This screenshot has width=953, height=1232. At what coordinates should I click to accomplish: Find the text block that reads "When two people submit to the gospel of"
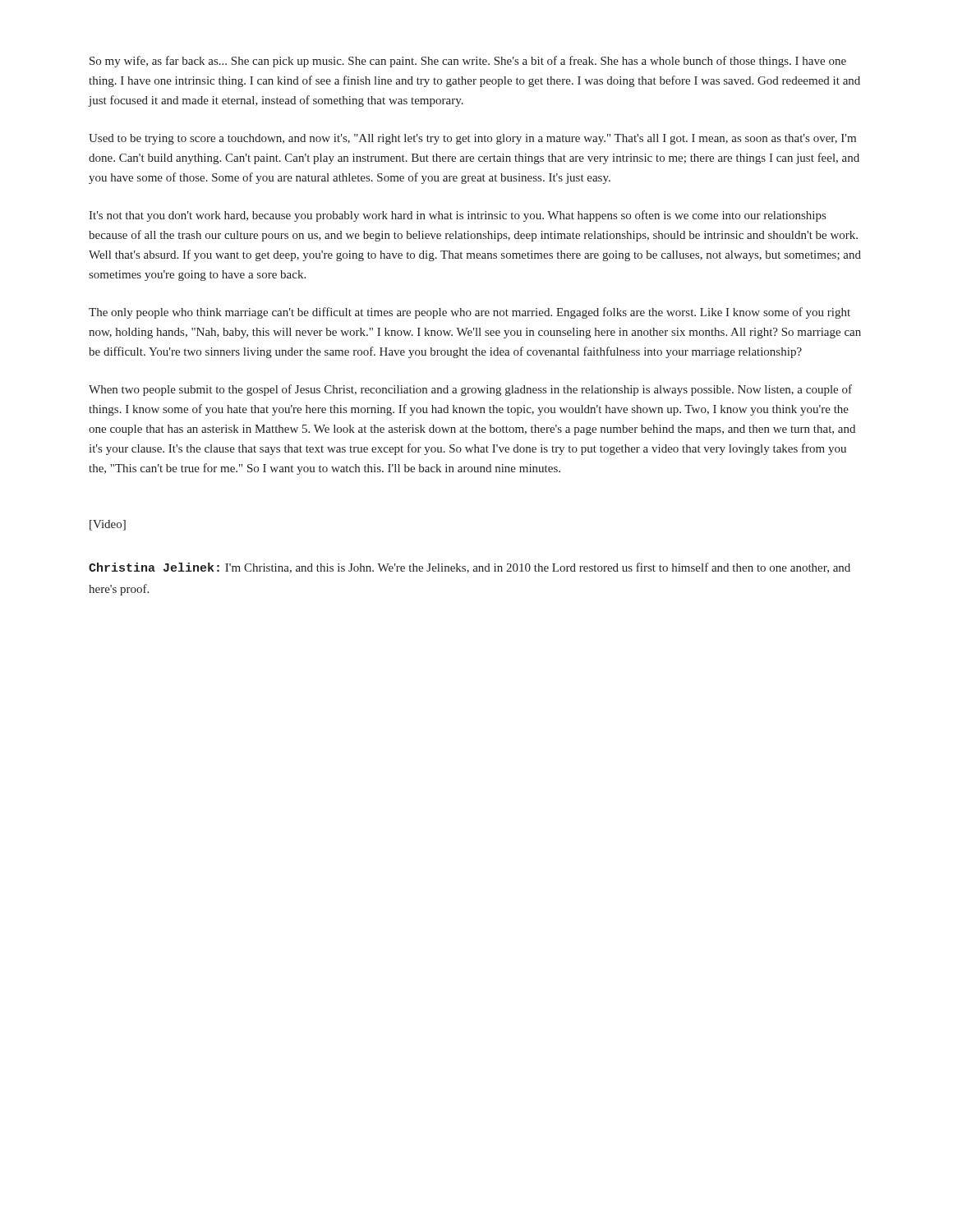[x=472, y=429]
